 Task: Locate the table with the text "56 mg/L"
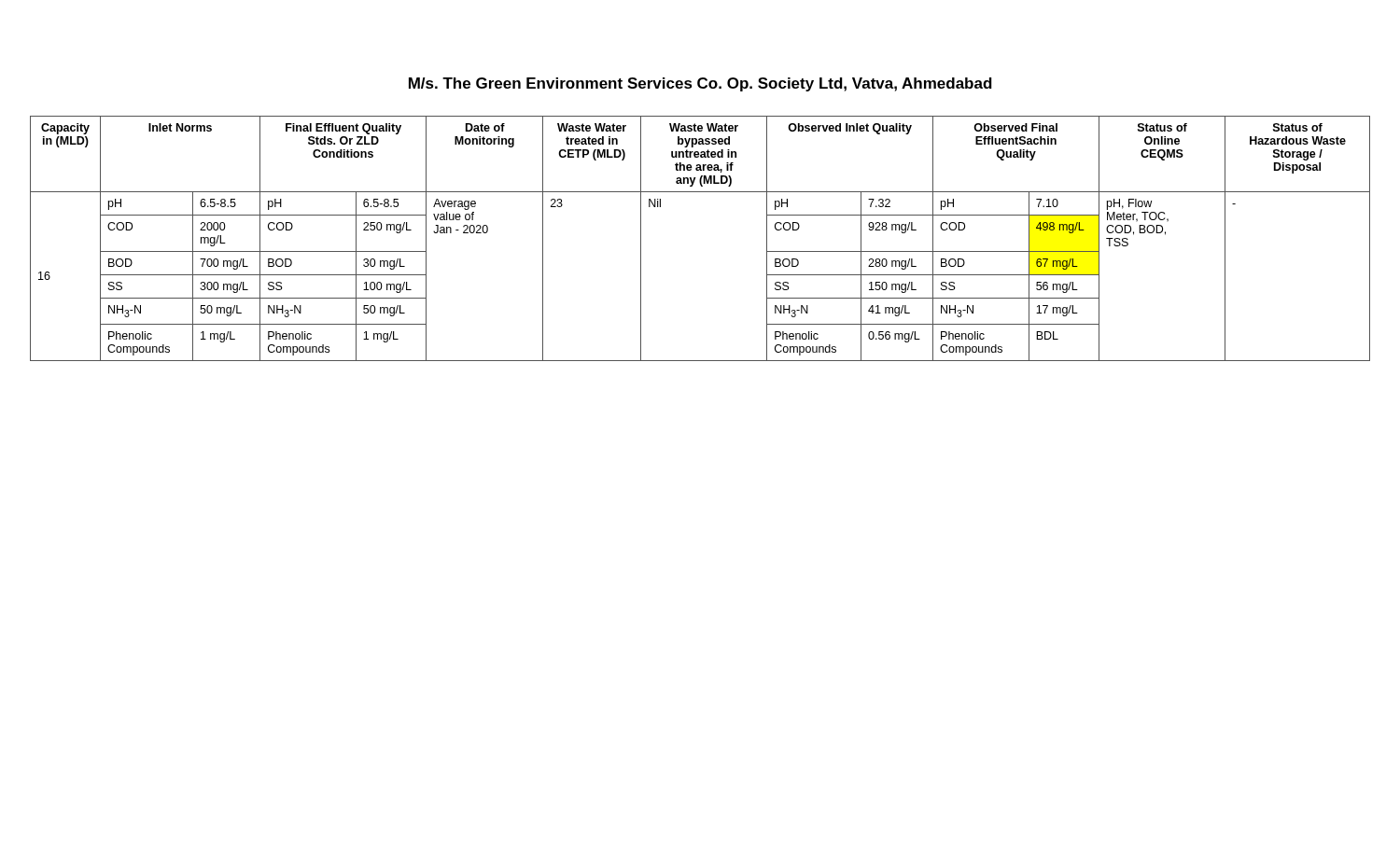tap(700, 238)
